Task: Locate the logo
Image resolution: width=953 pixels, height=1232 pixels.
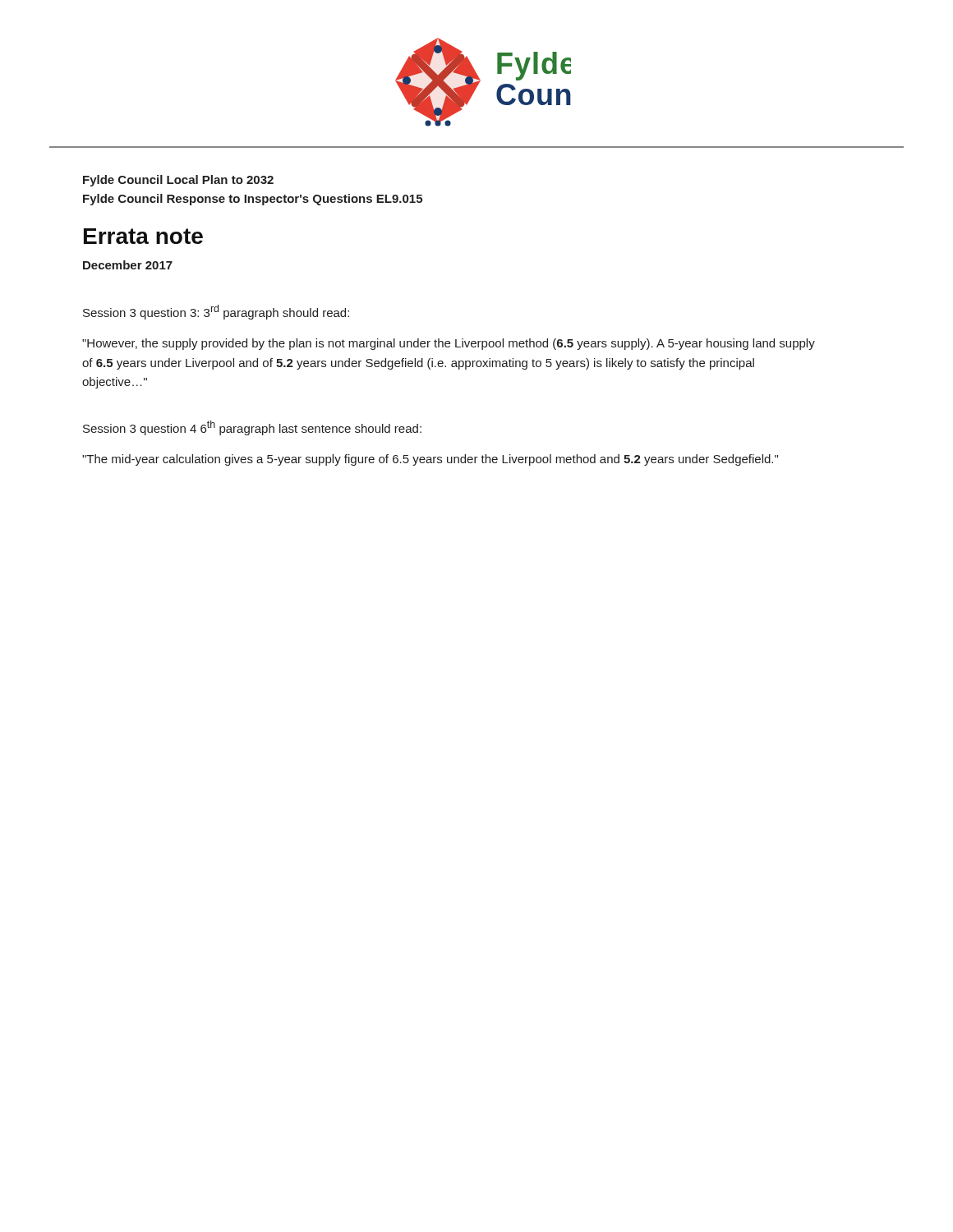Action: click(476, 71)
